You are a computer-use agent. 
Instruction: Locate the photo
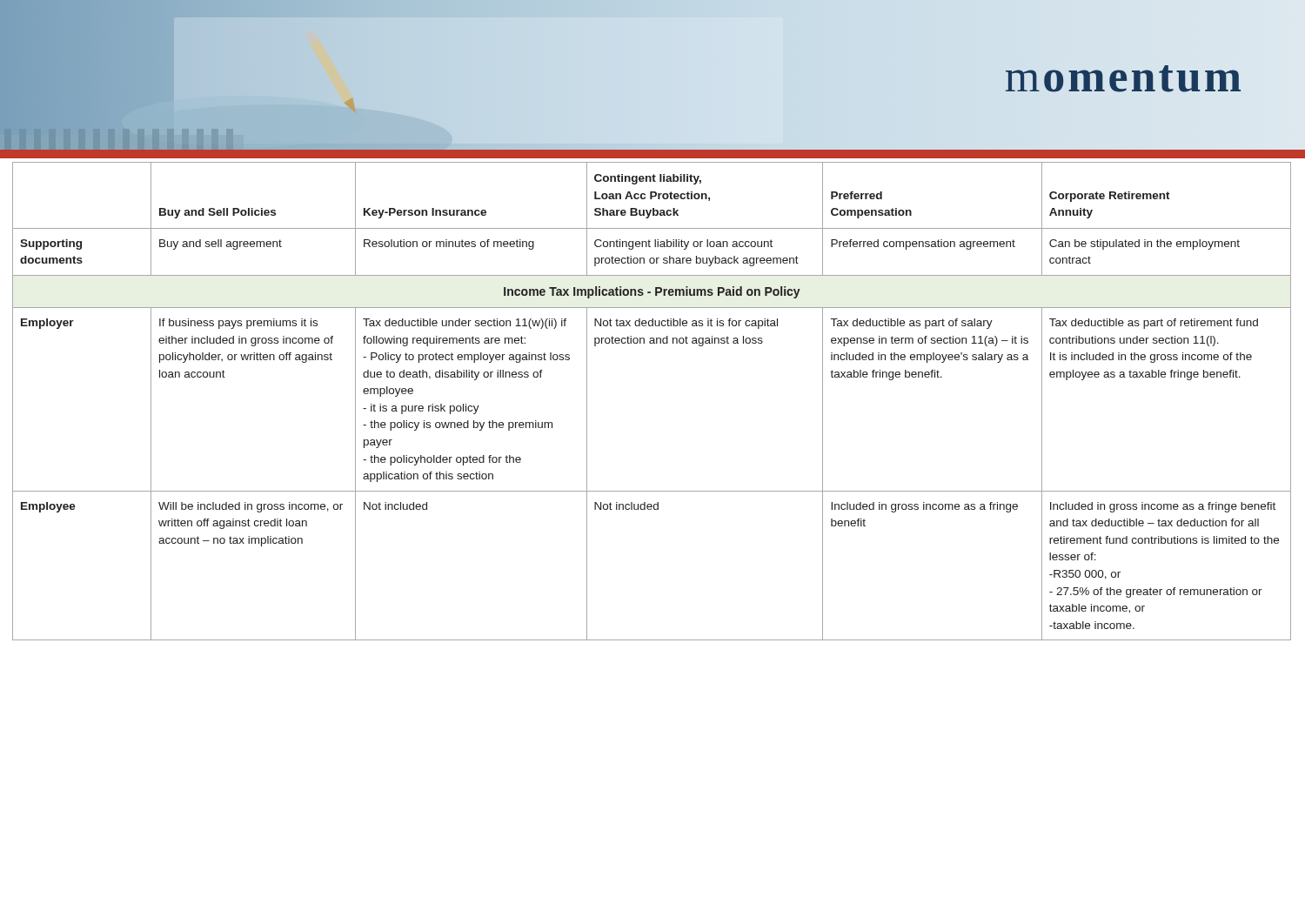pyautogui.click(x=652, y=79)
